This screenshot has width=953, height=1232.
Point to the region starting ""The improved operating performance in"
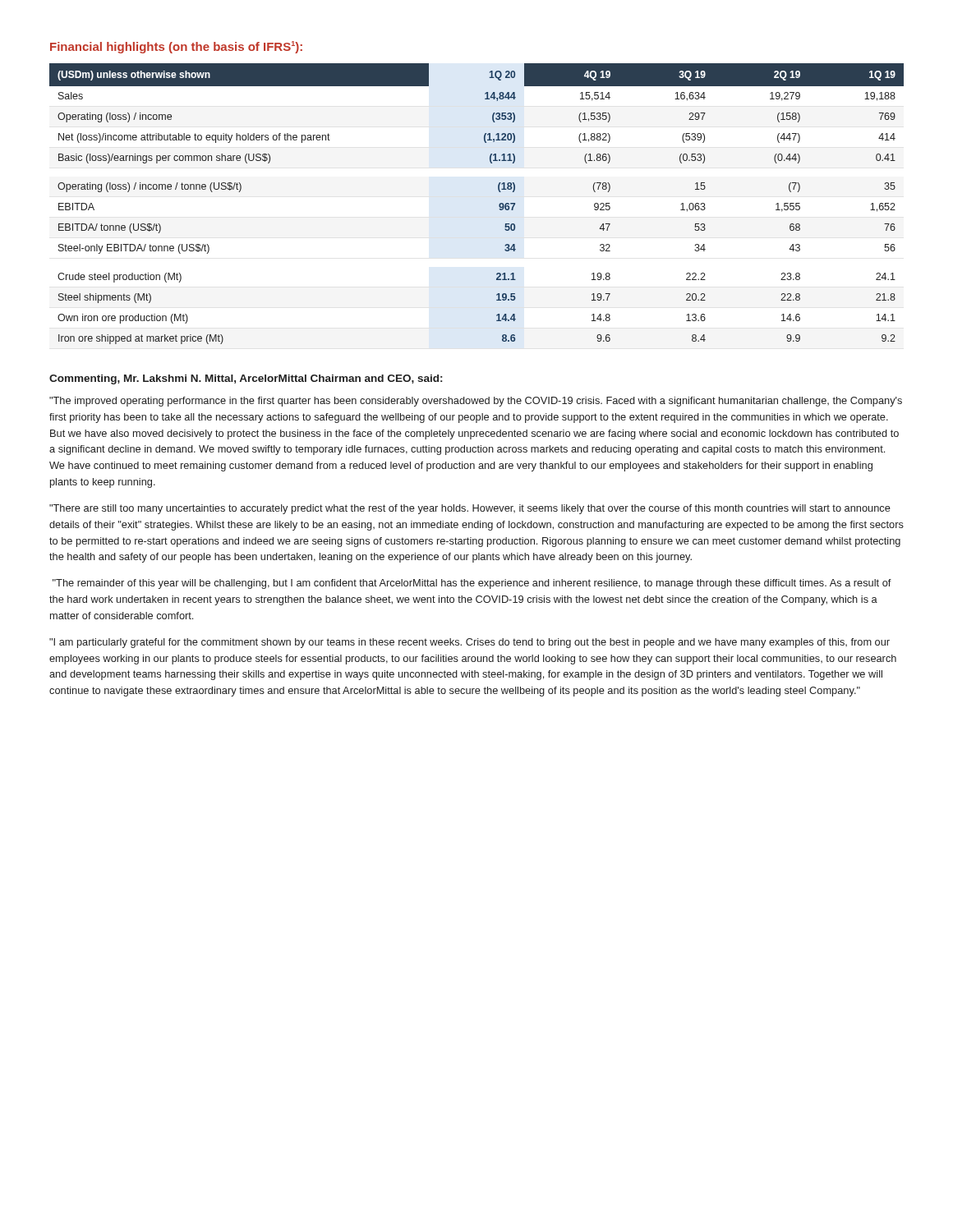click(476, 441)
